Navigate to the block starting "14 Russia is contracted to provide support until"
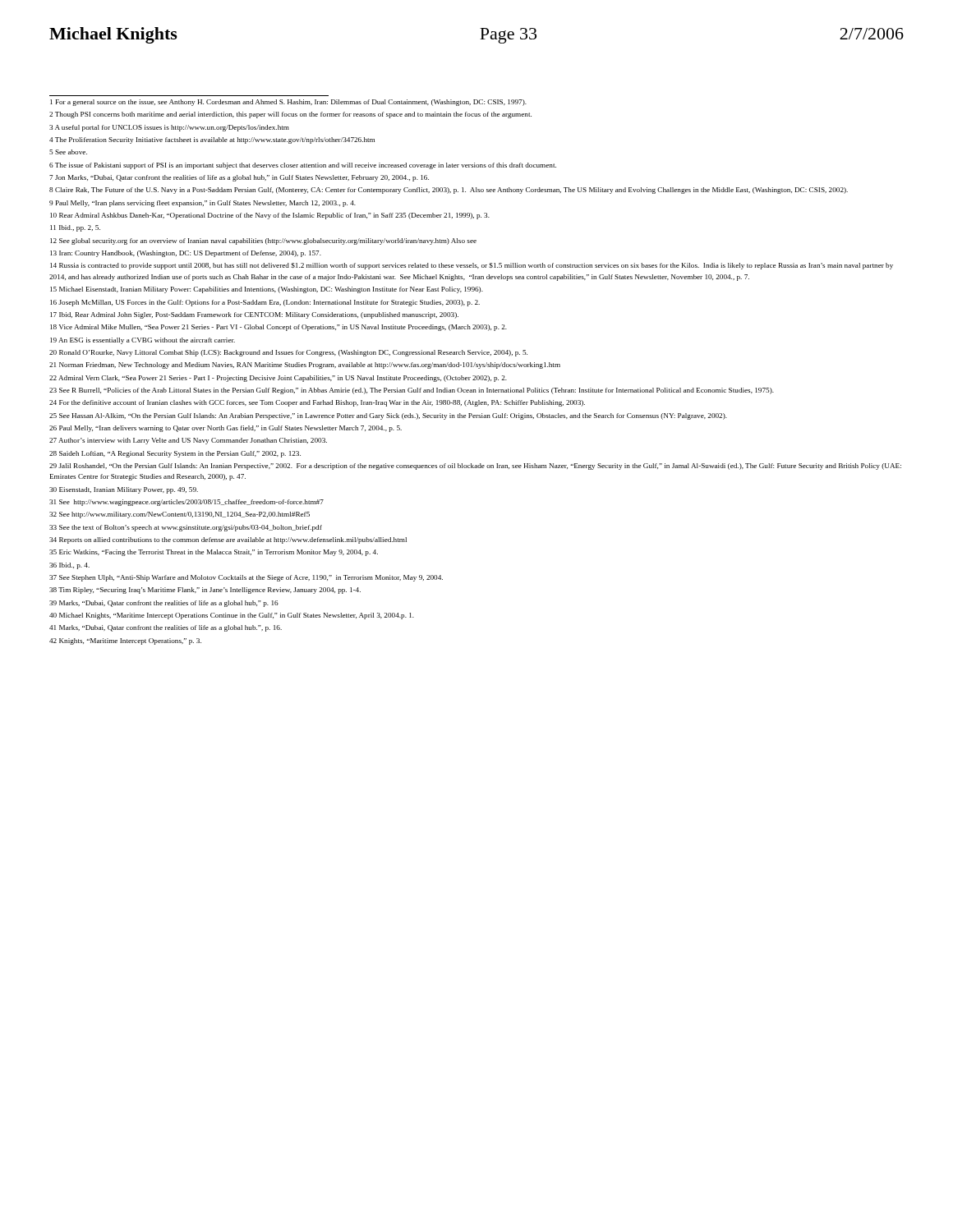This screenshot has height=1232, width=953. (x=471, y=271)
